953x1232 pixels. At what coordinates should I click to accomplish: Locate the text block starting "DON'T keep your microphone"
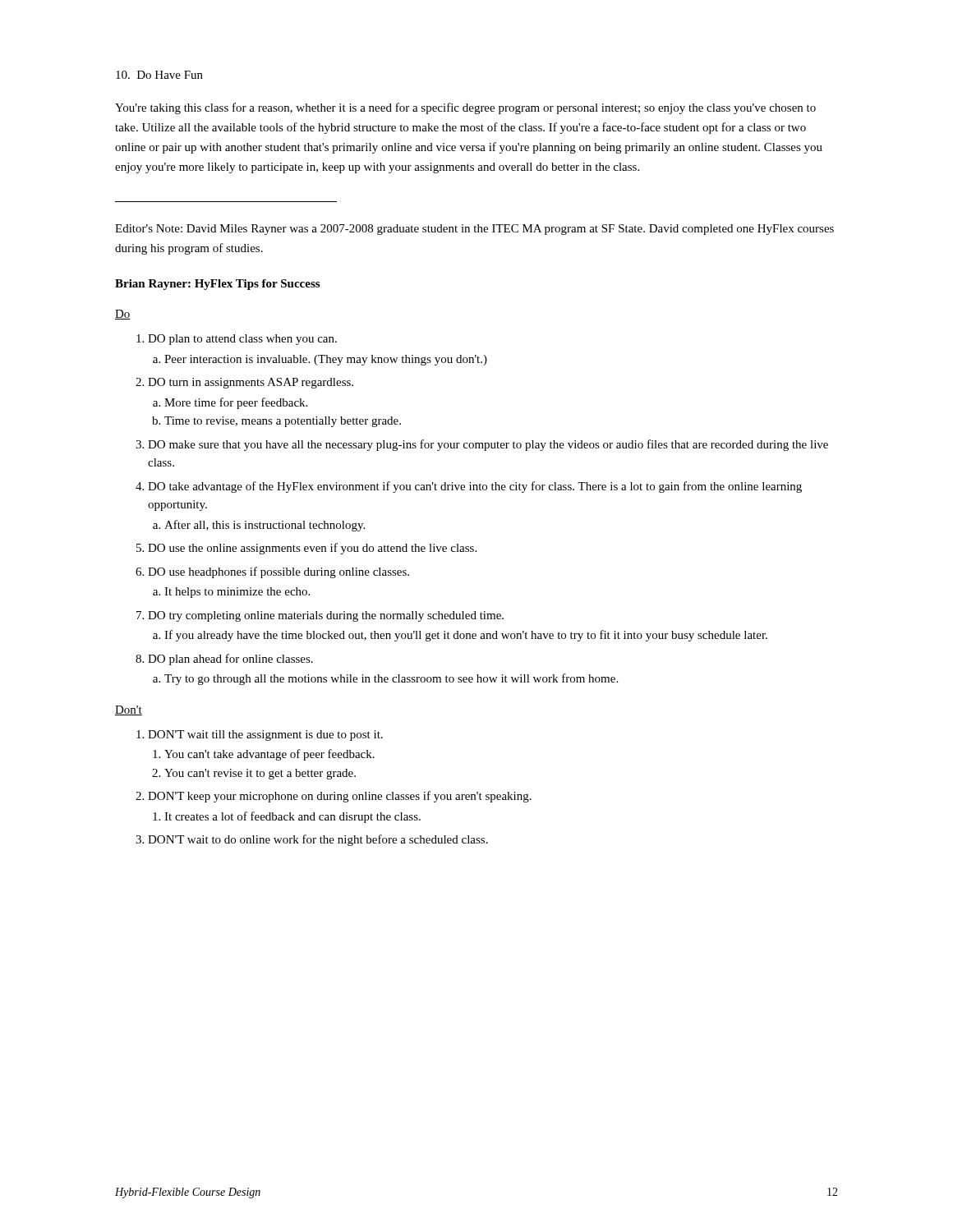(x=493, y=807)
